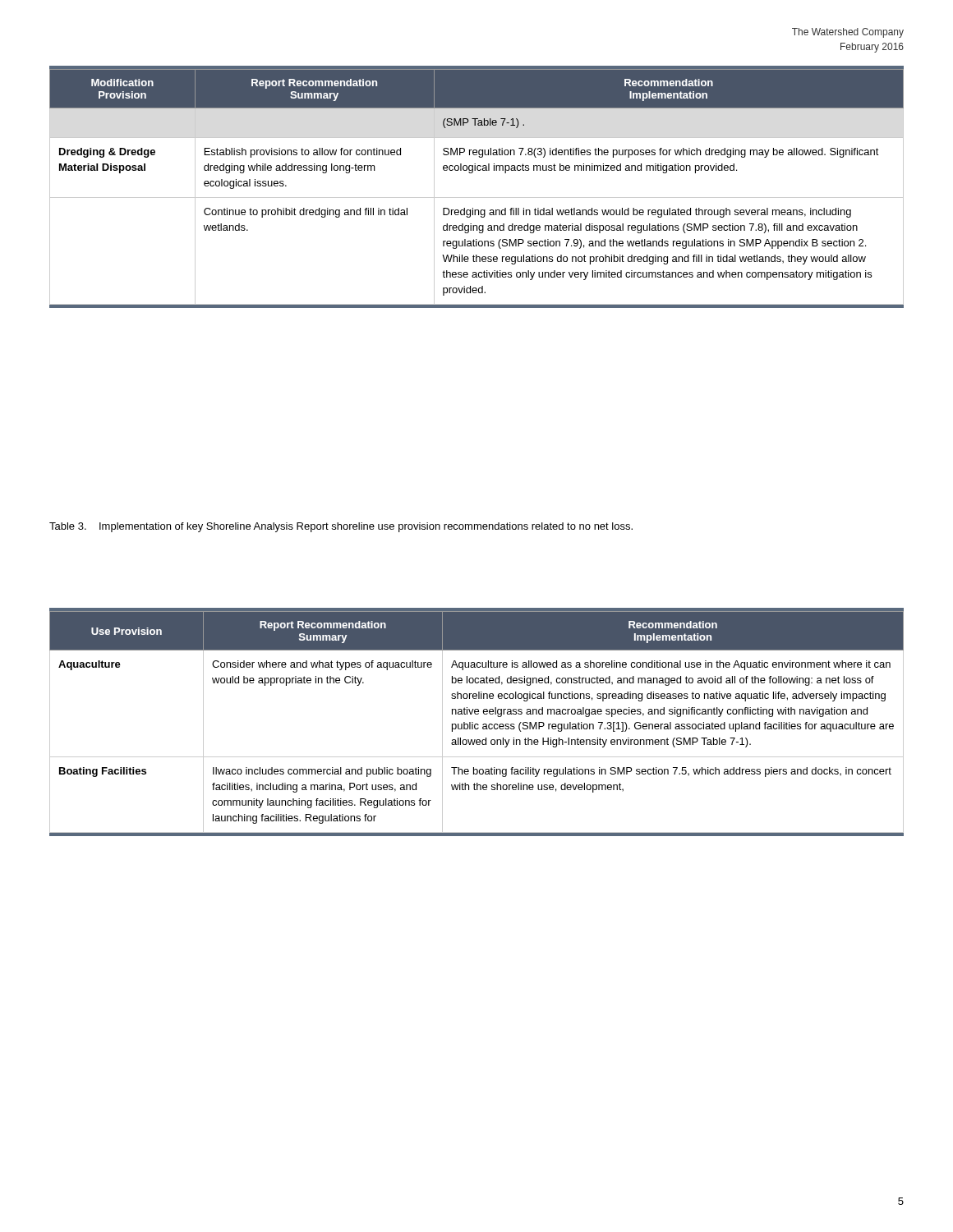Select a caption
This screenshot has height=1232, width=953.
click(x=476, y=526)
